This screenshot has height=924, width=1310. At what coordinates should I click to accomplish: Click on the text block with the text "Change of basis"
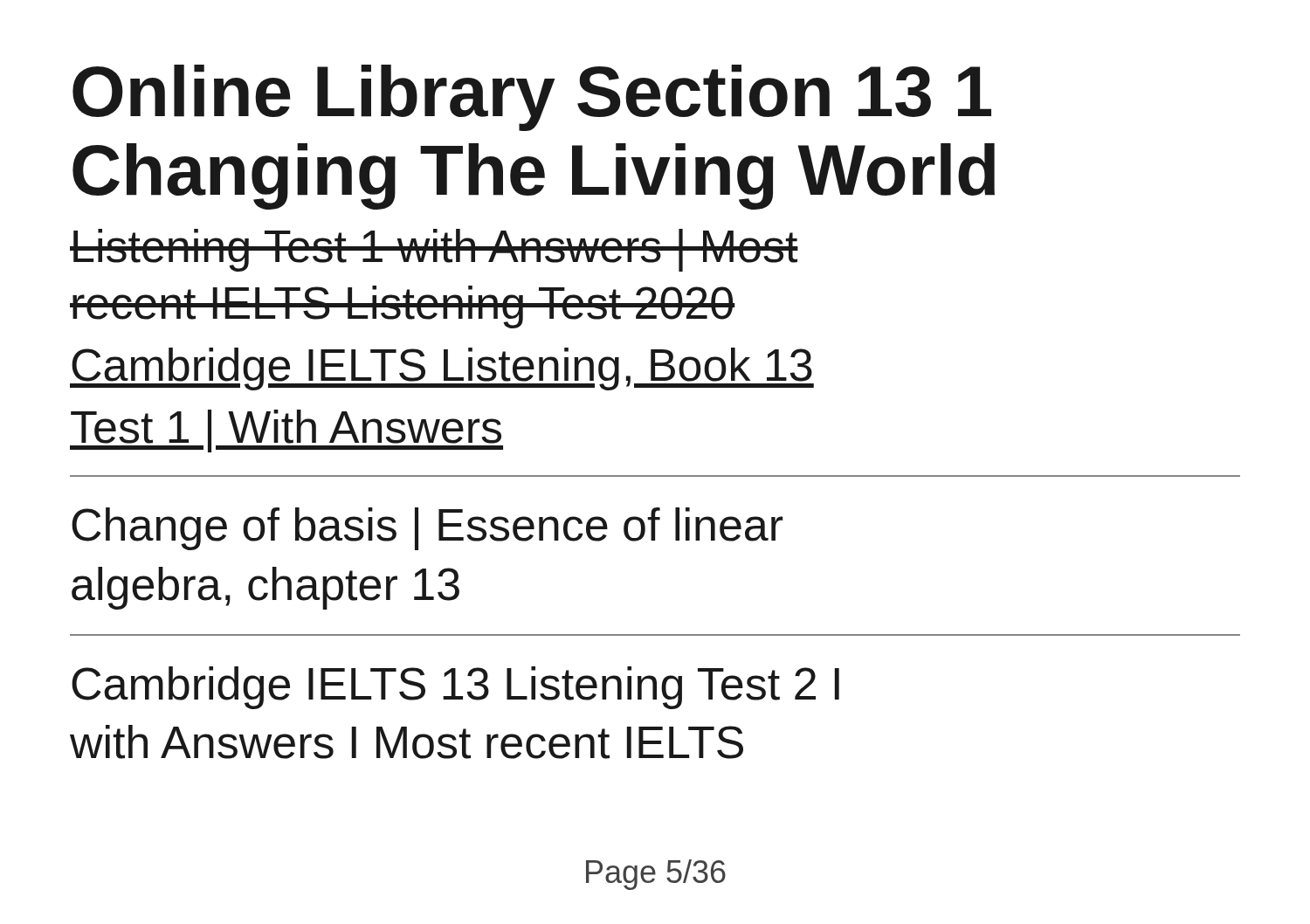427,555
